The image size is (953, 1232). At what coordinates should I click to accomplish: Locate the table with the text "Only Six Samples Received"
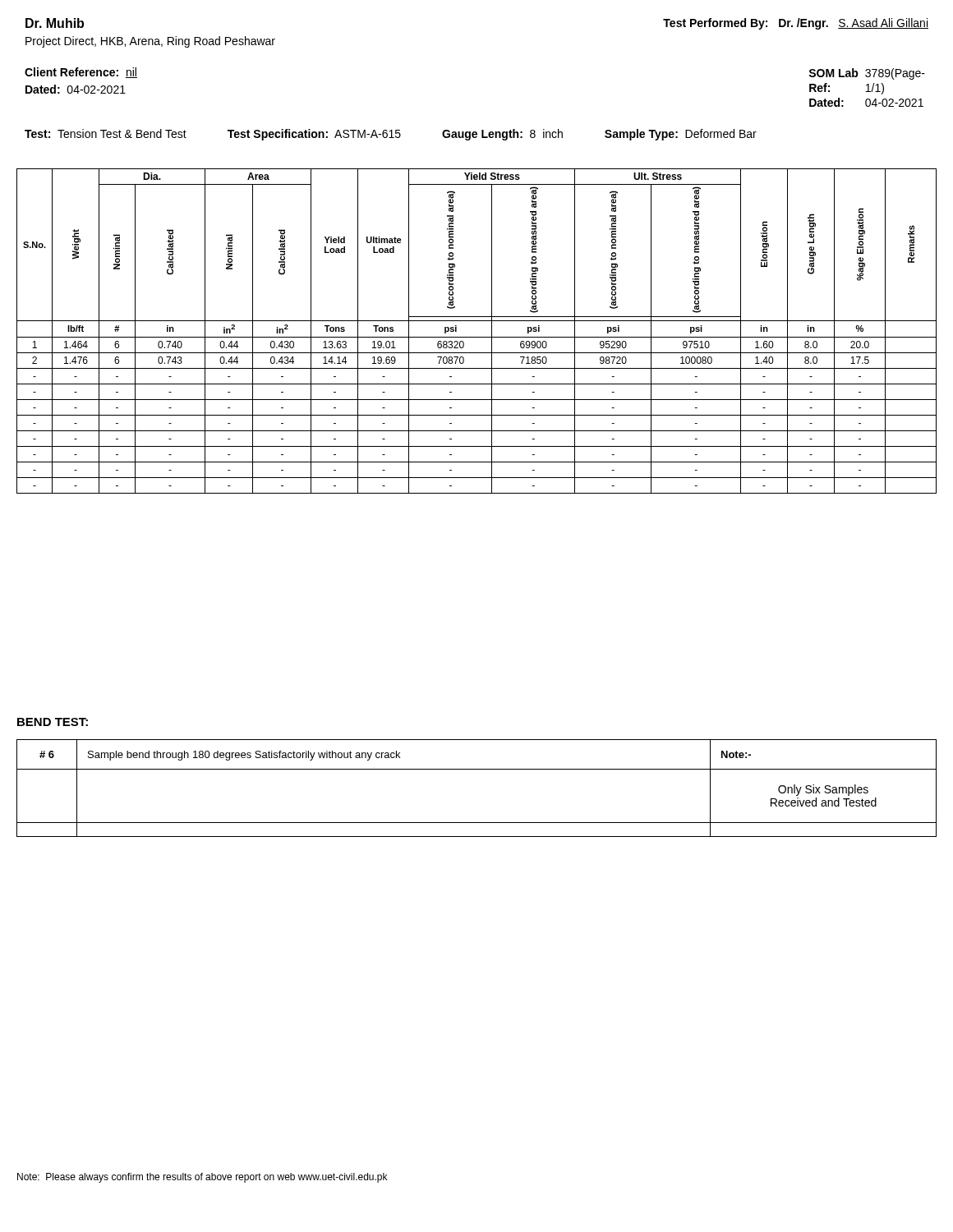click(476, 788)
